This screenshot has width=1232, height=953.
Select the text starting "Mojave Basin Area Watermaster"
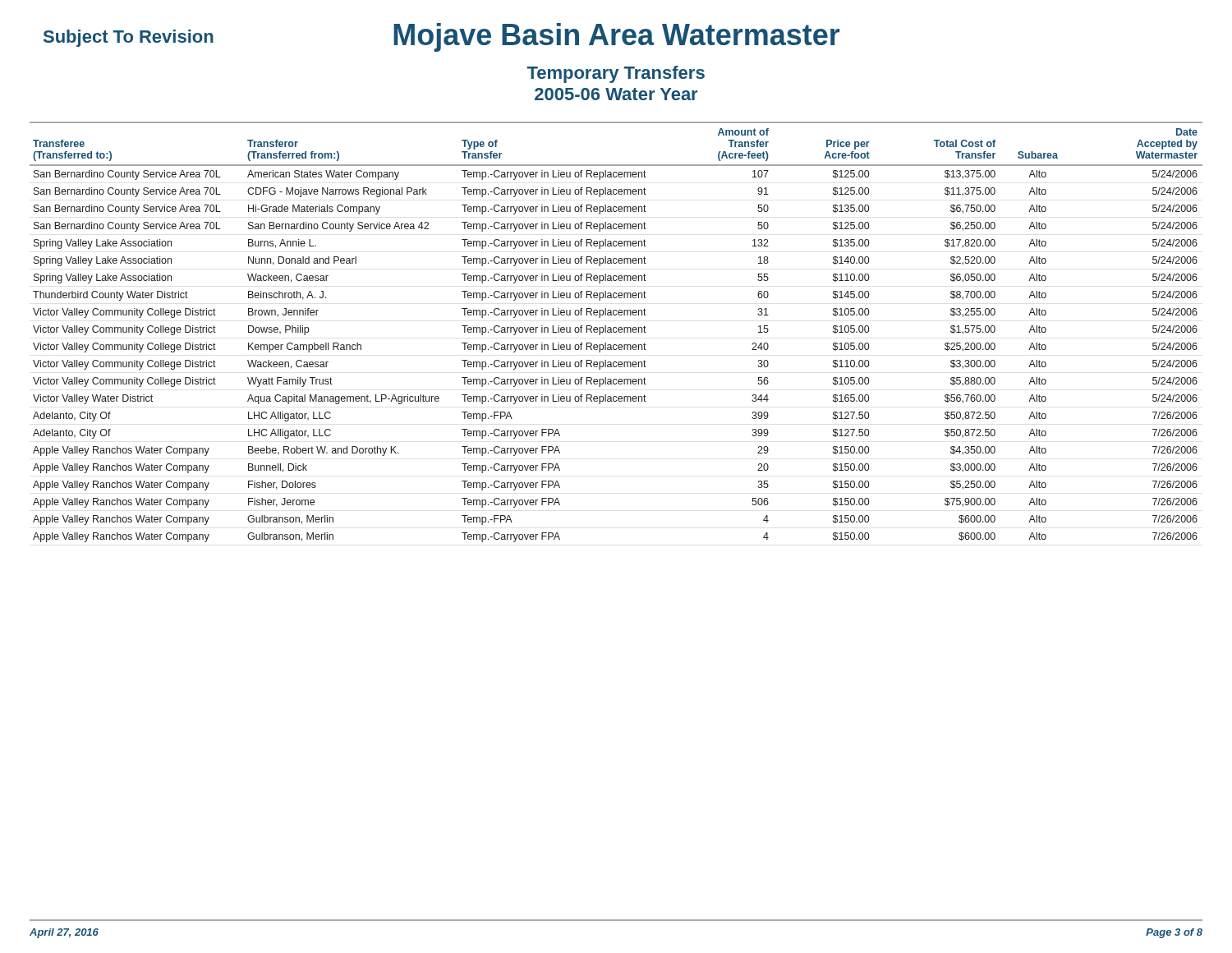pyautogui.click(x=616, y=35)
